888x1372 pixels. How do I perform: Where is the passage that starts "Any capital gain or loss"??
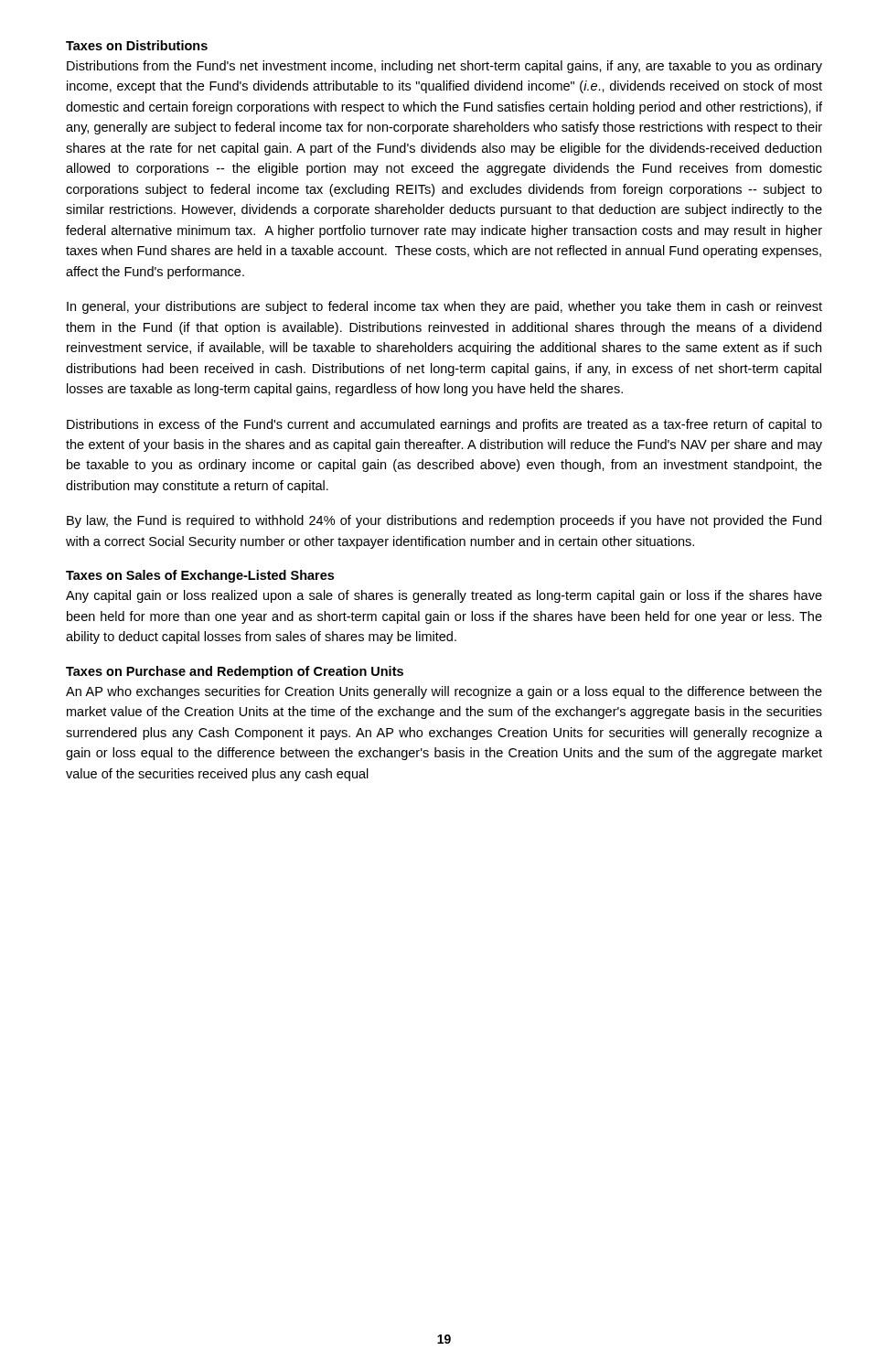pos(444,616)
